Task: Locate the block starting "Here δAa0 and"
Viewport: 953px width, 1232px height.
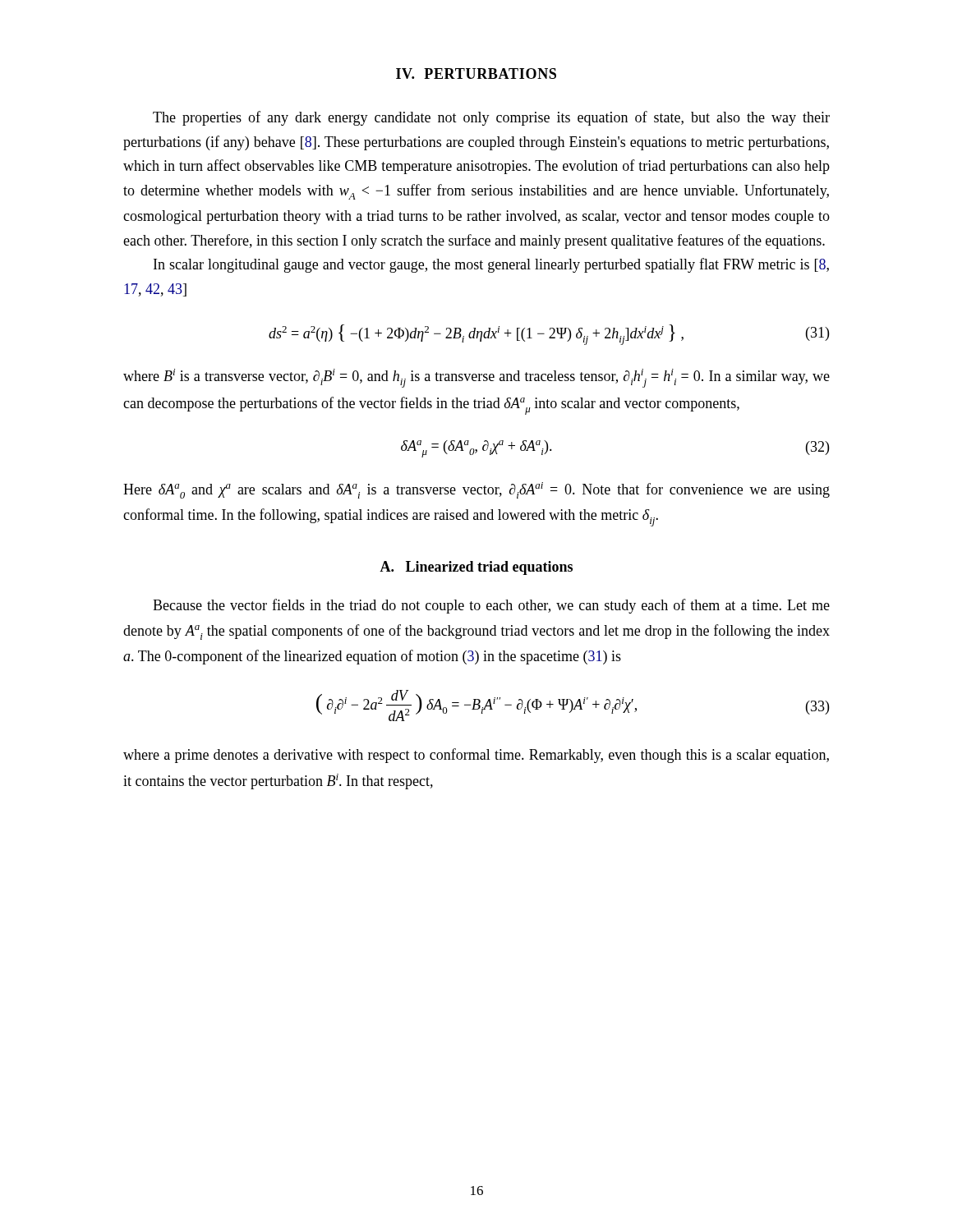Action: coord(476,503)
